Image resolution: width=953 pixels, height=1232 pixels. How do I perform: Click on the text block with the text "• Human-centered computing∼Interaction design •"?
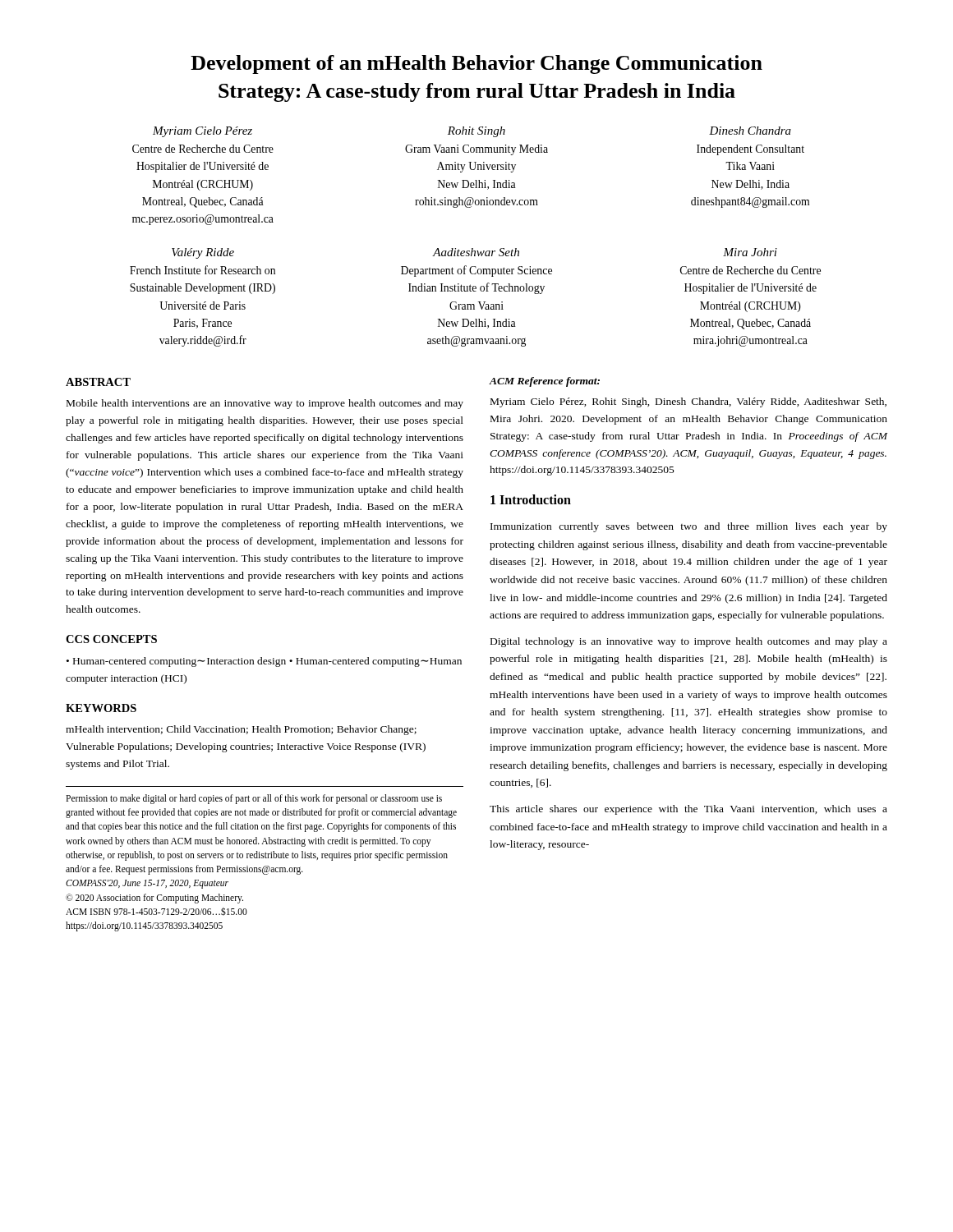click(264, 669)
